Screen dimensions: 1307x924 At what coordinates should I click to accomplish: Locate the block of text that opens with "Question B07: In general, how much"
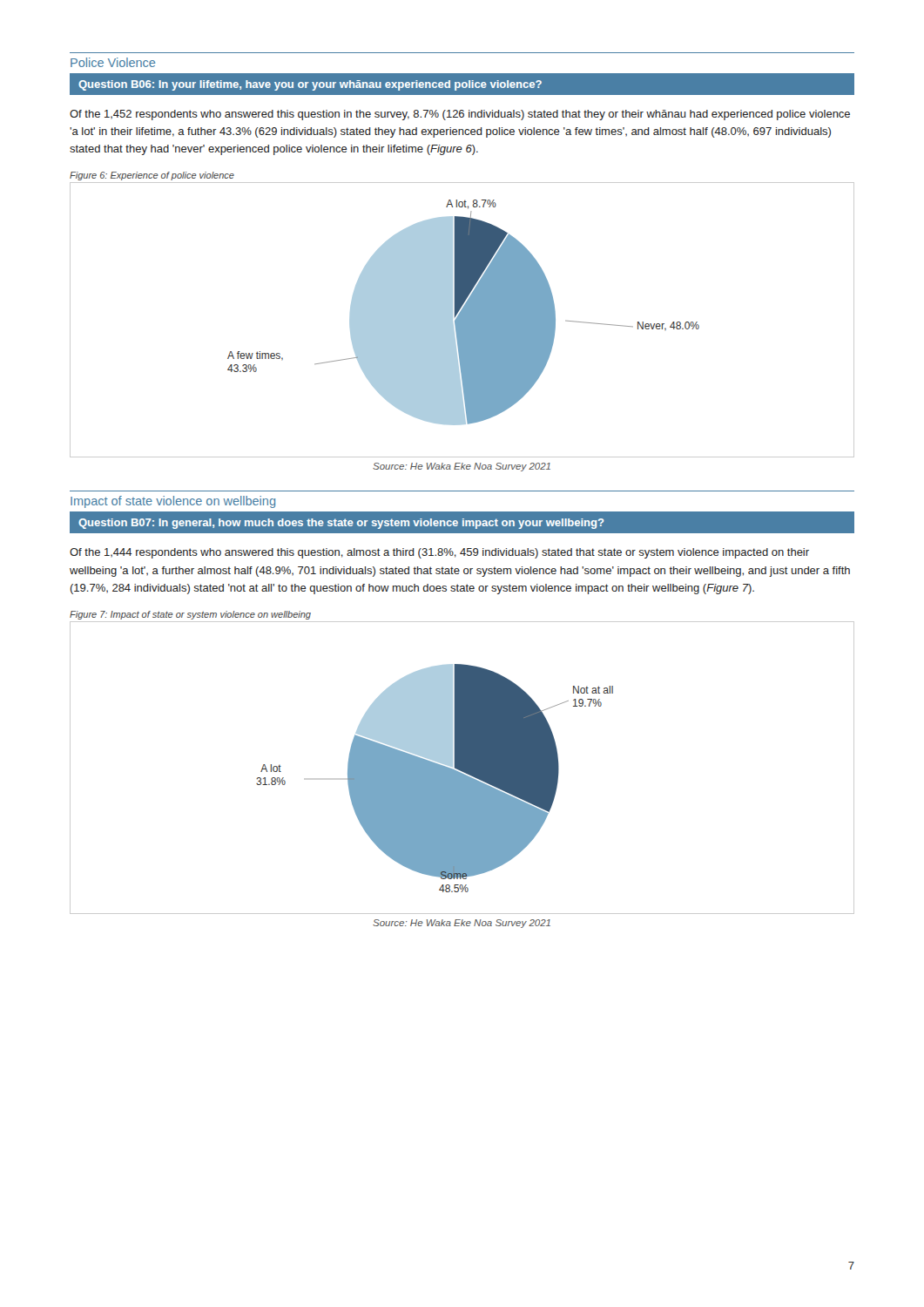[x=462, y=523]
